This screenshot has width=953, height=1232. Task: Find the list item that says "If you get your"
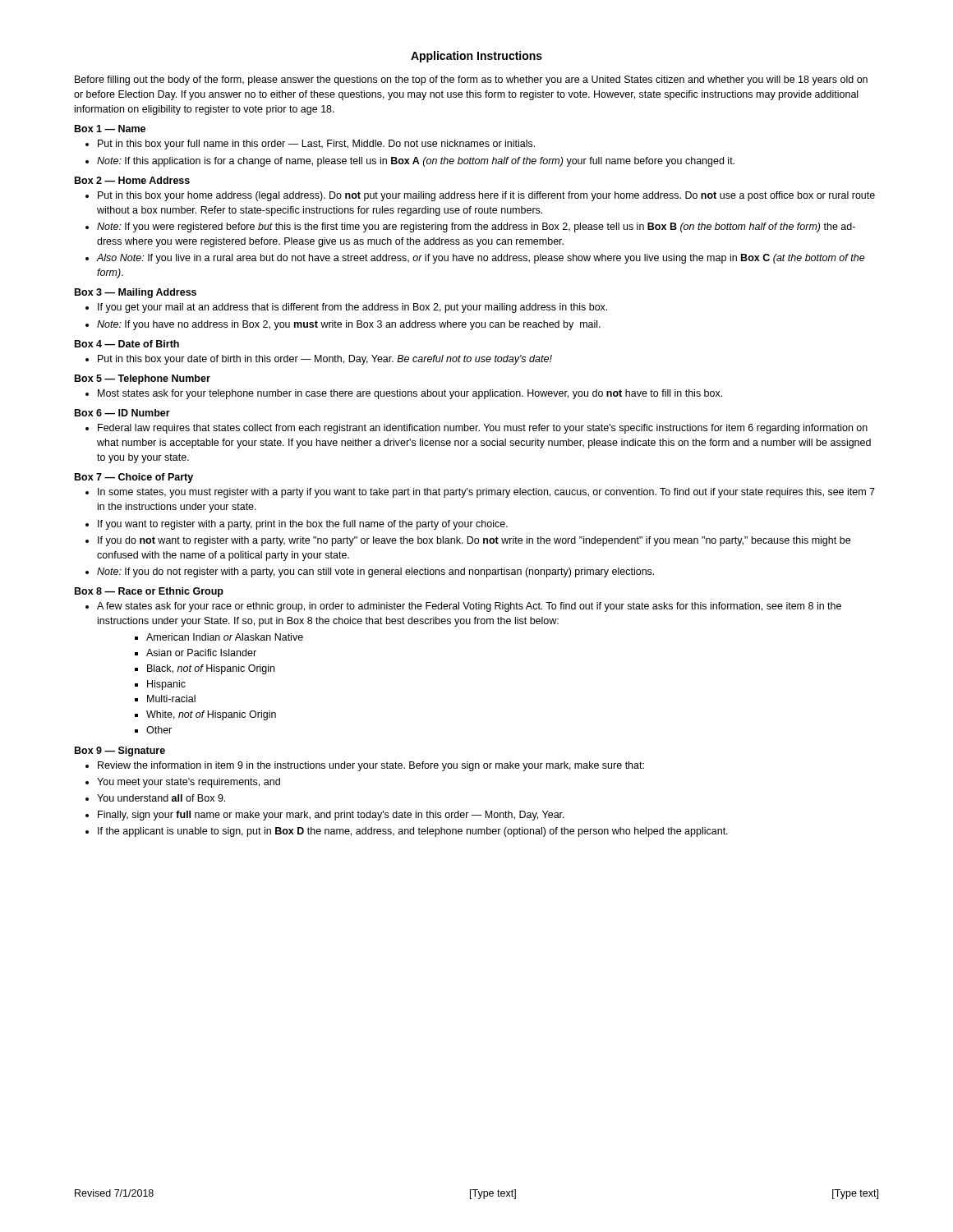(353, 307)
